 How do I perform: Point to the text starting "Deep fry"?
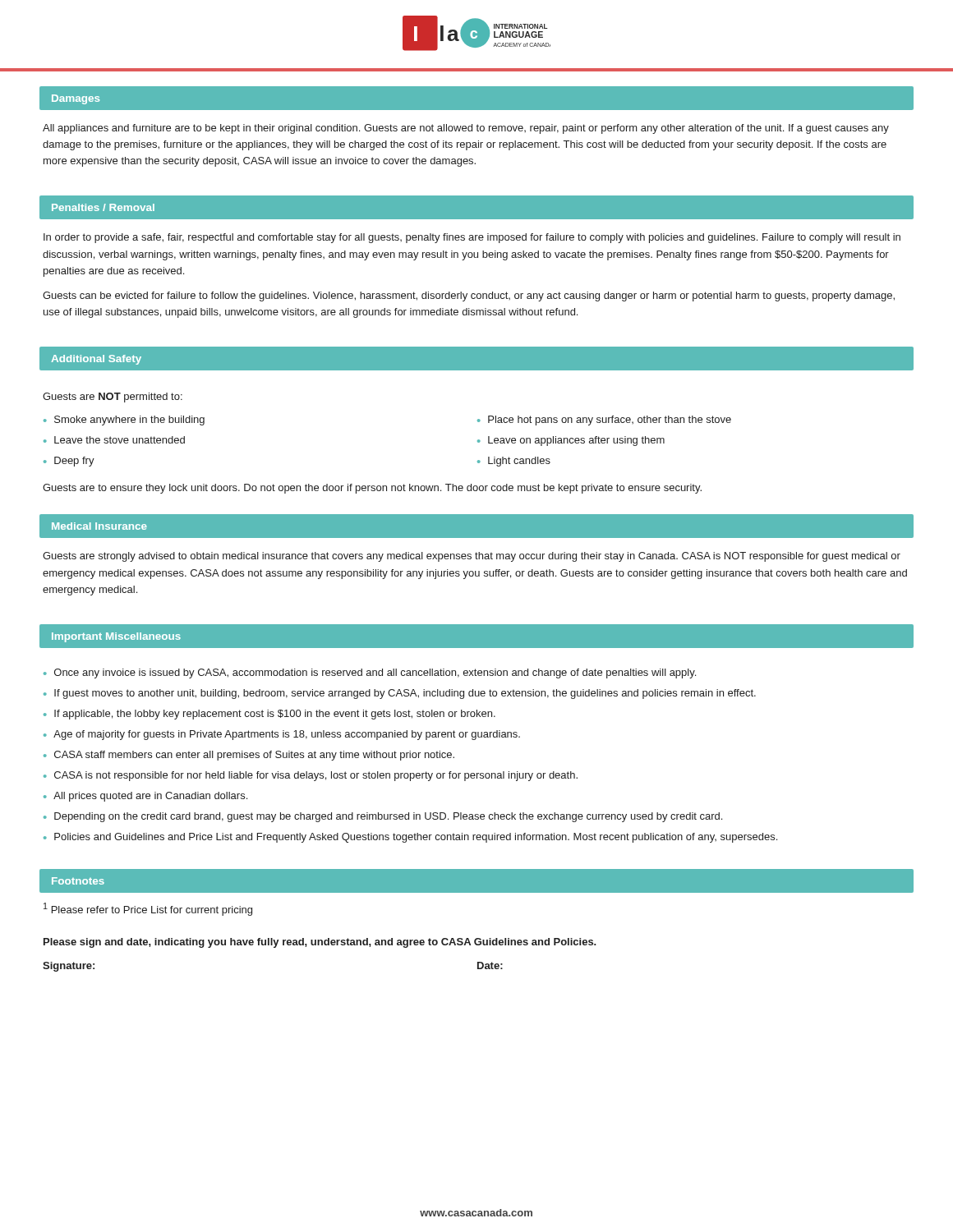click(x=74, y=461)
